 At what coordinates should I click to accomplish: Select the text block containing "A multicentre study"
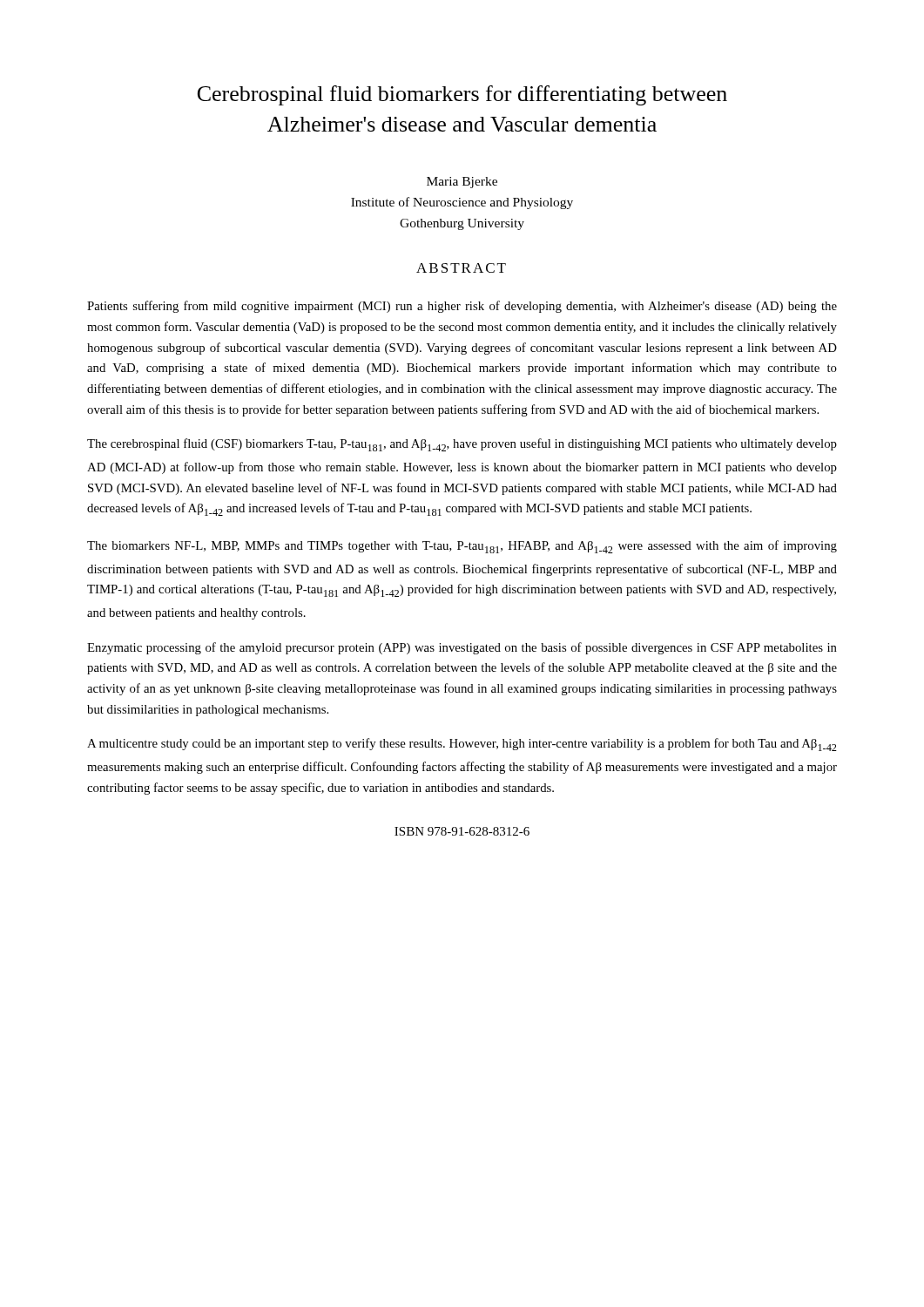(462, 766)
